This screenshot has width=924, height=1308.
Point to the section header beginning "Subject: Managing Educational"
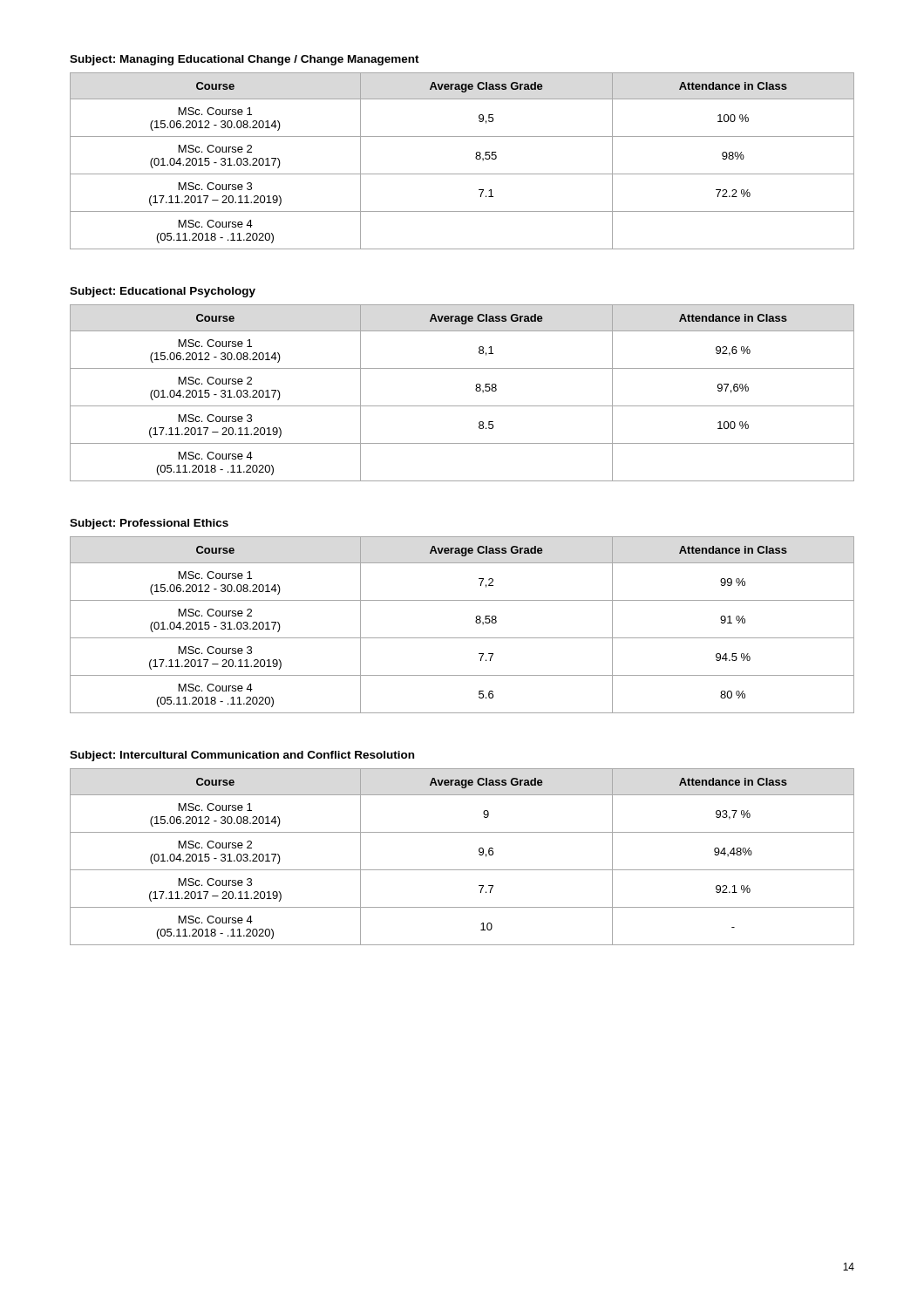click(244, 59)
